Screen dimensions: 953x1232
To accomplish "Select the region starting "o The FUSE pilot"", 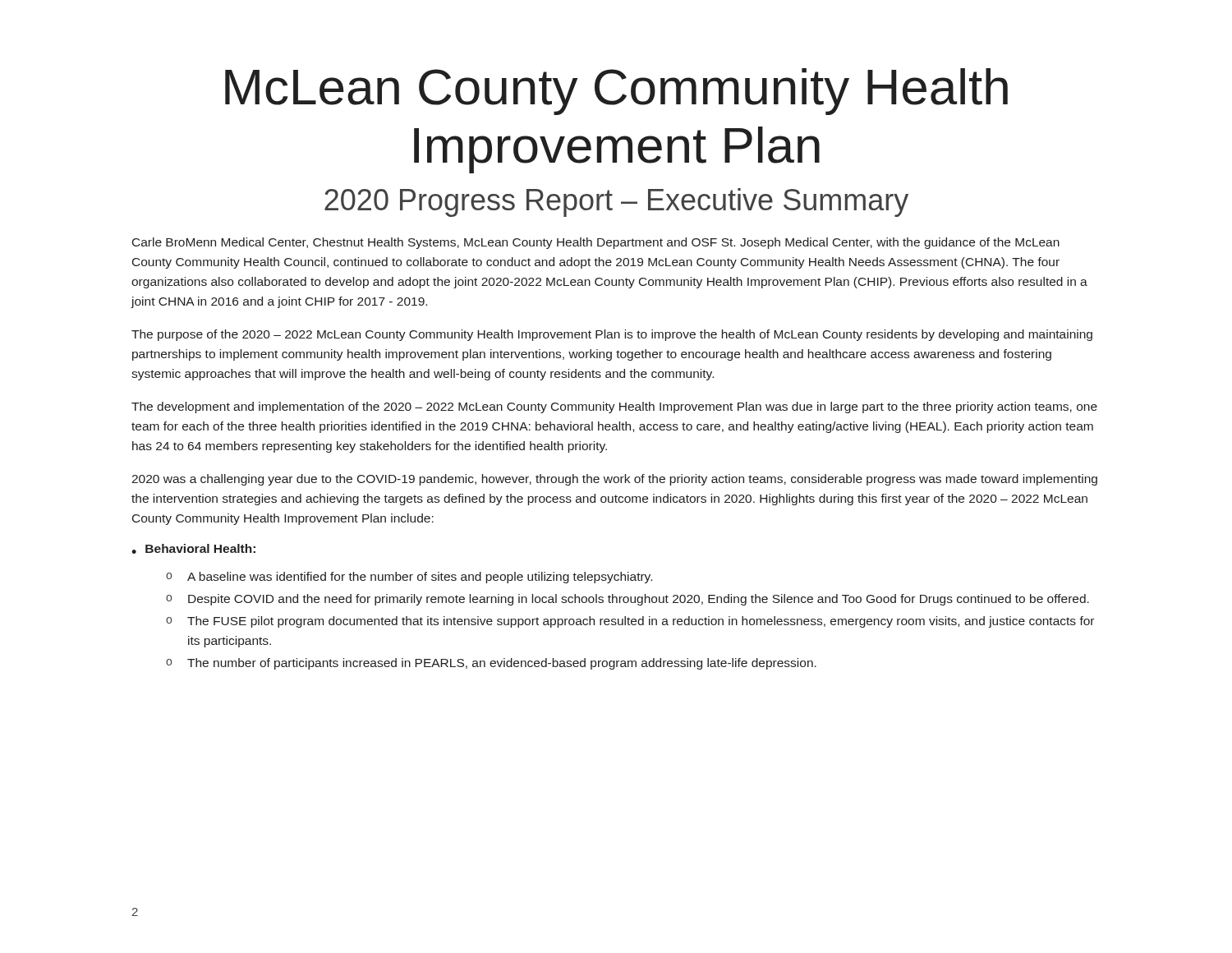I will 633,631.
